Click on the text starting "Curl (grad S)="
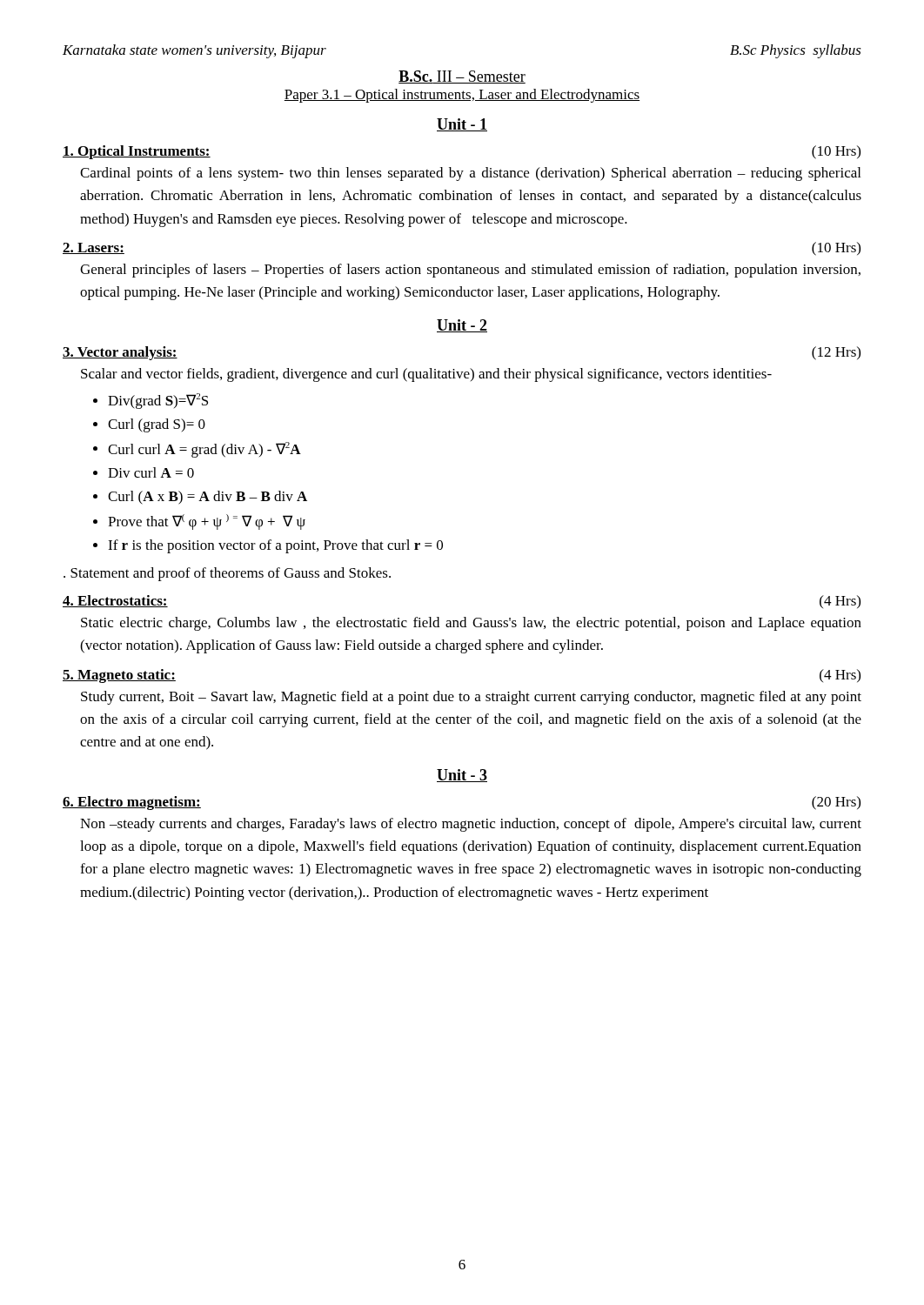Image resolution: width=924 pixels, height=1305 pixels. click(157, 424)
